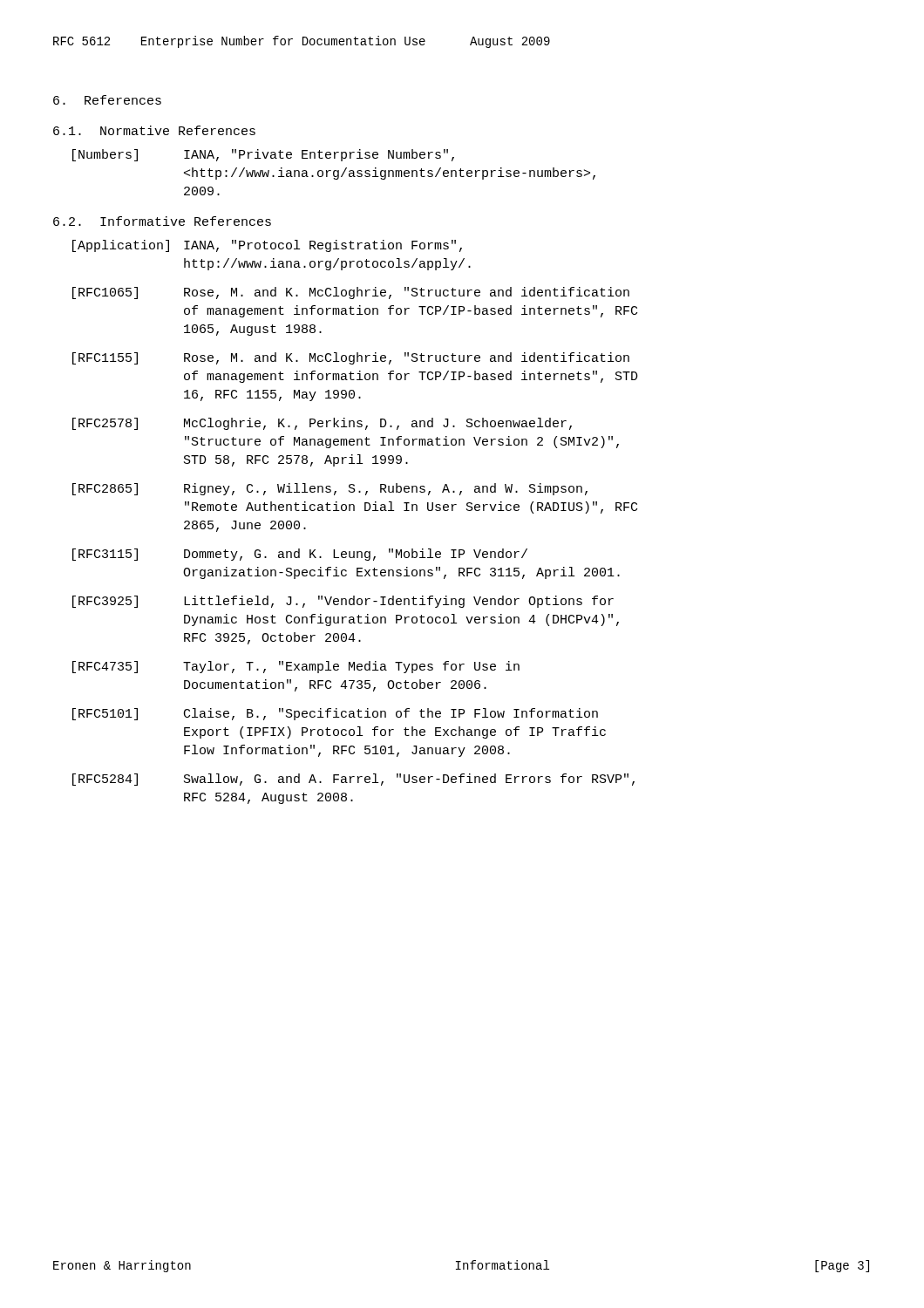This screenshot has height=1308, width=924.
Task: Find "6. References" on this page
Action: coord(107,102)
